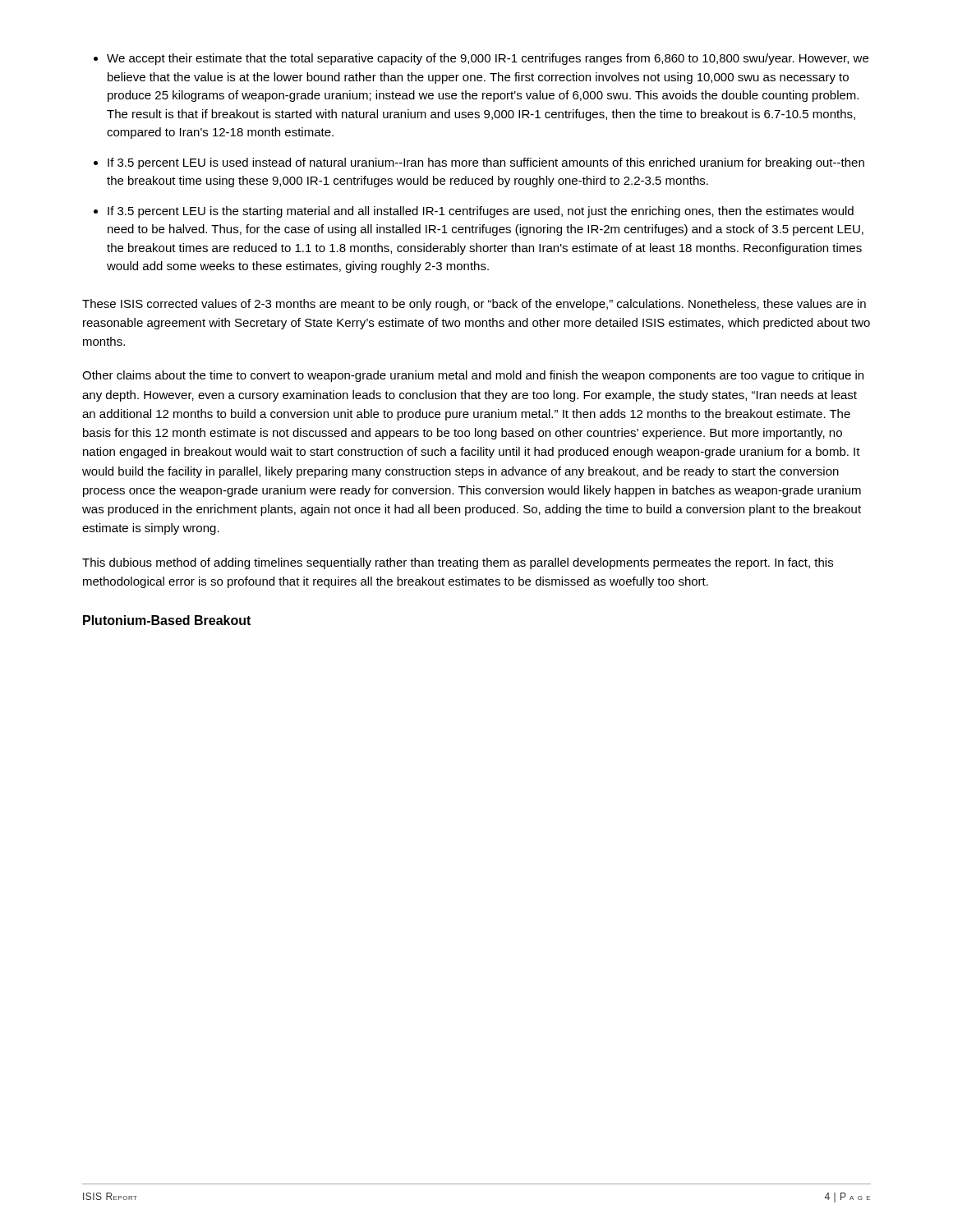Image resolution: width=953 pixels, height=1232 pixels.
Task: Locate the section header that reads "Plutonium-Based Breakout"
Action: (x=166, y=620)
